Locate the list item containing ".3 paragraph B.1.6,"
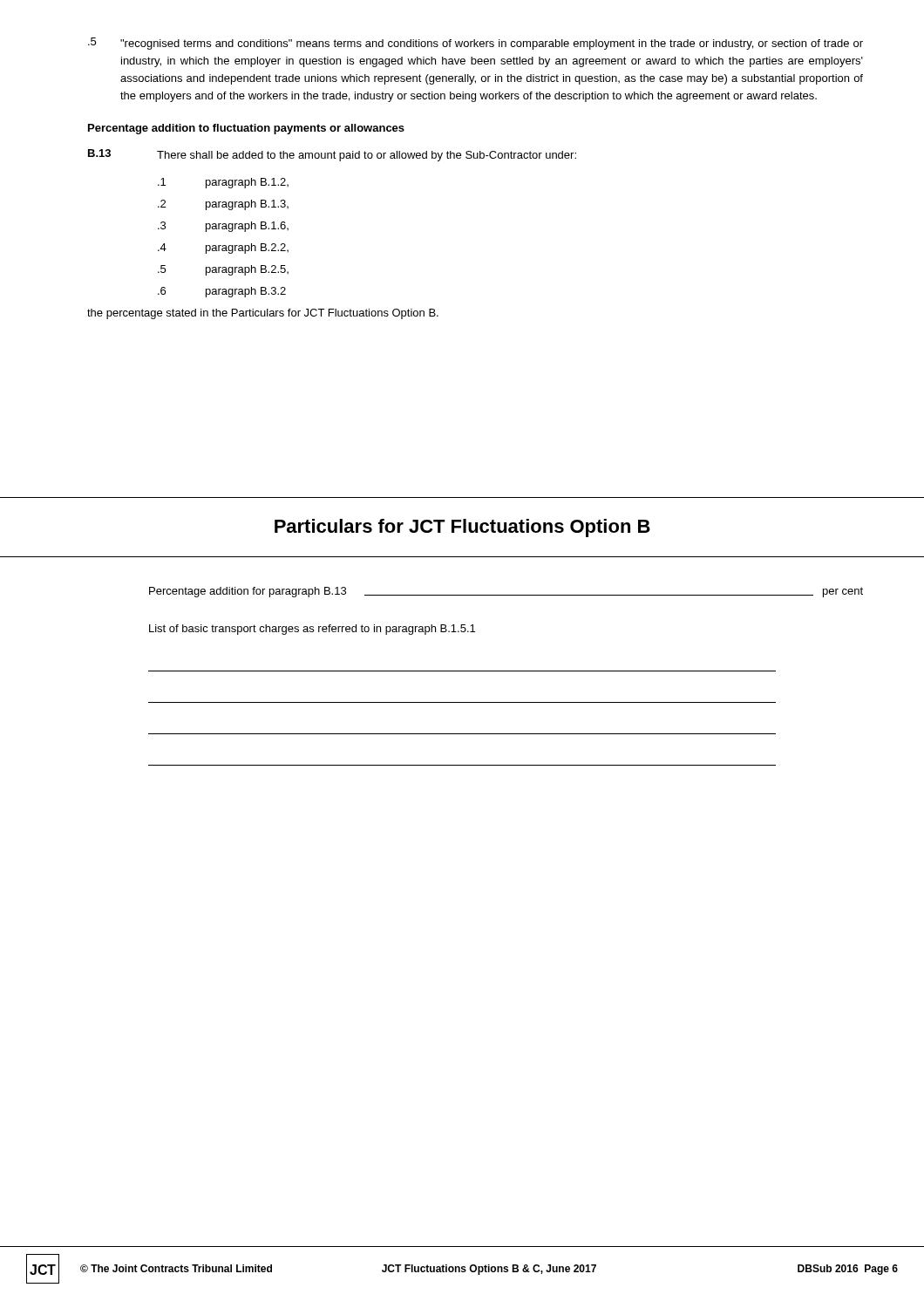 tap(223, 225)
